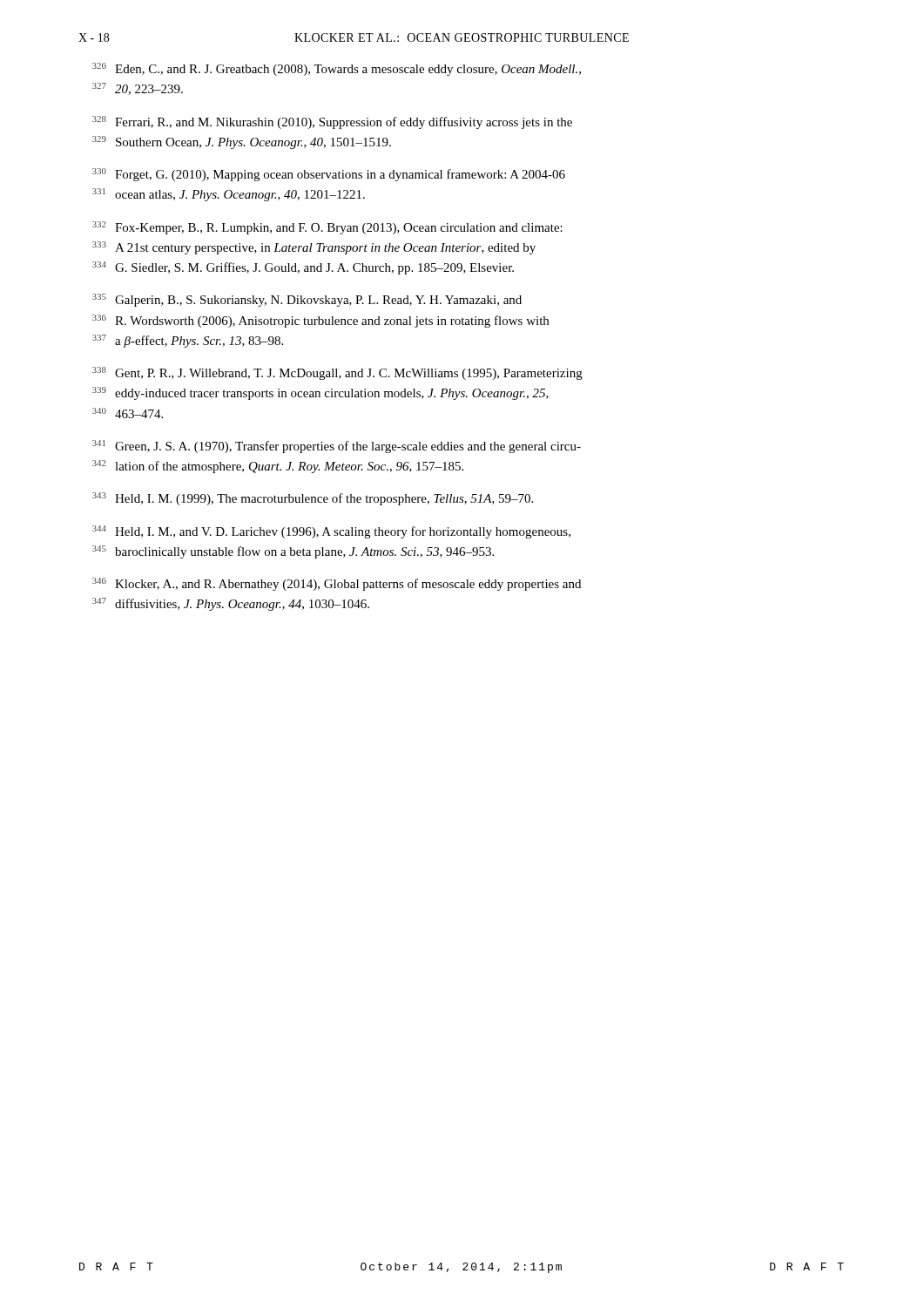The height and width of the screenshot is (1307, 924).
Task: Click on the passage starting "326 Eden, C.,"
Action: point(470,79)
